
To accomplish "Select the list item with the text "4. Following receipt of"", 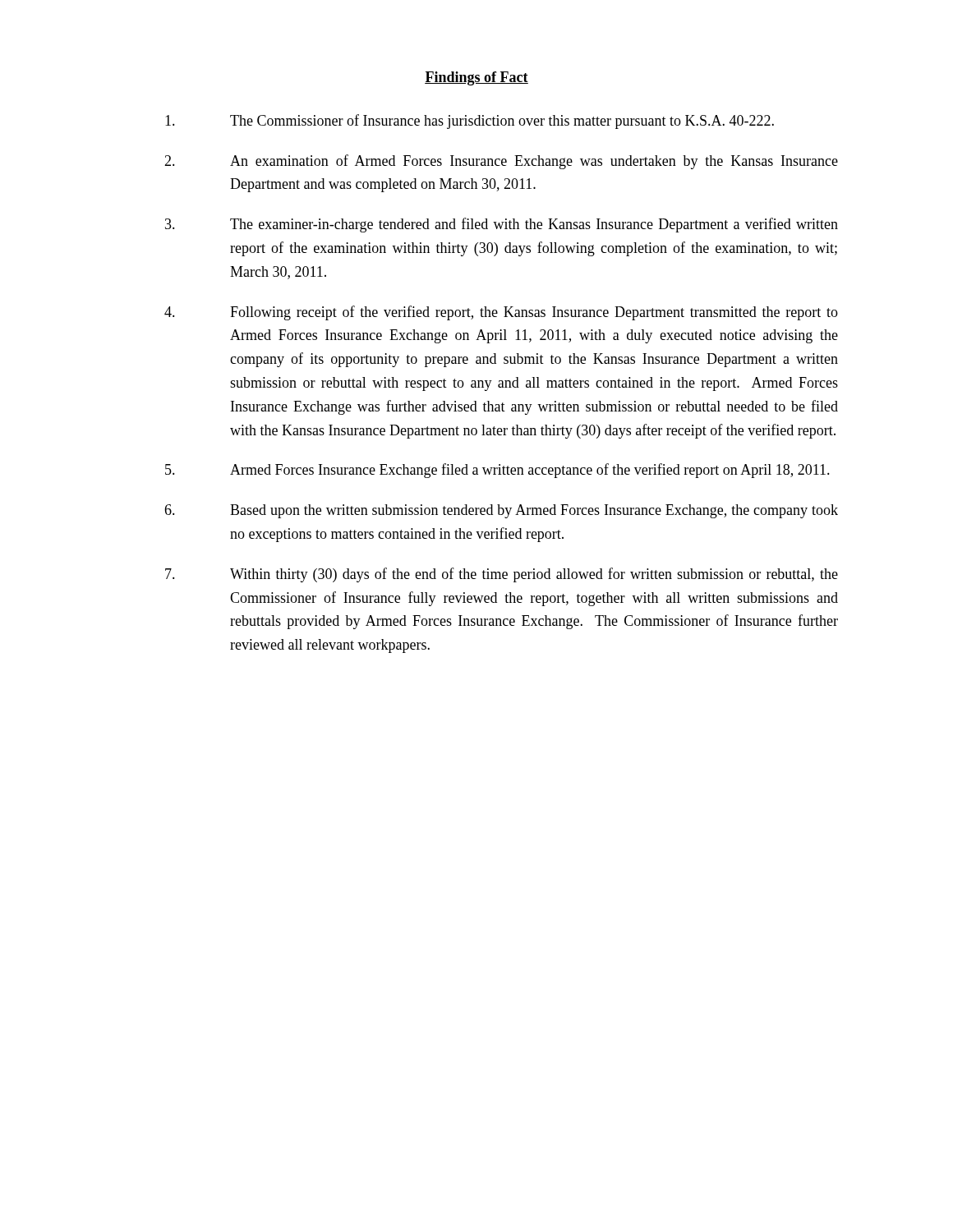I will (476, 371).
